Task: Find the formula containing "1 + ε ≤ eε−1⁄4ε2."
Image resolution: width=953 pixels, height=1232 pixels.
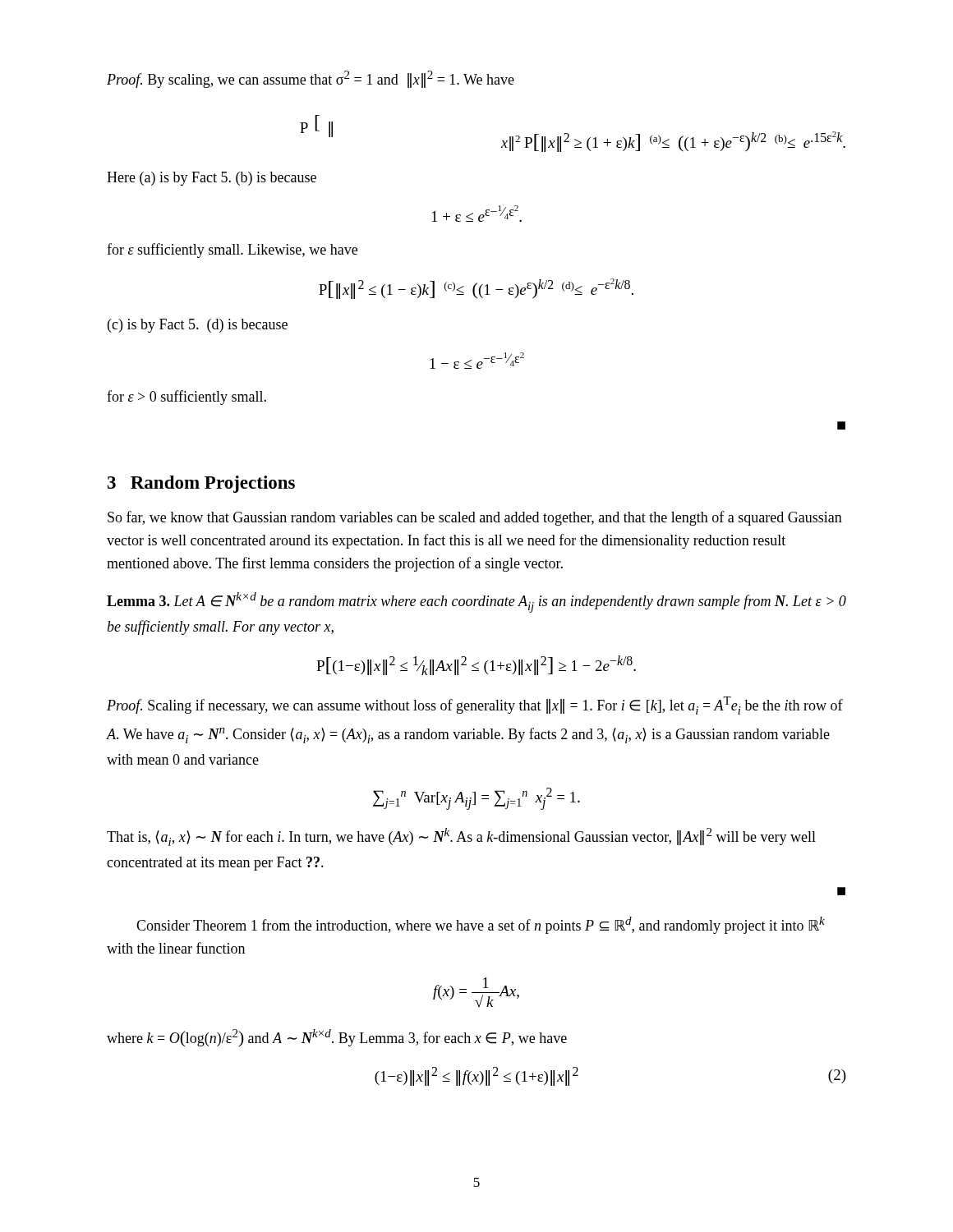Action: pos(476,214)
